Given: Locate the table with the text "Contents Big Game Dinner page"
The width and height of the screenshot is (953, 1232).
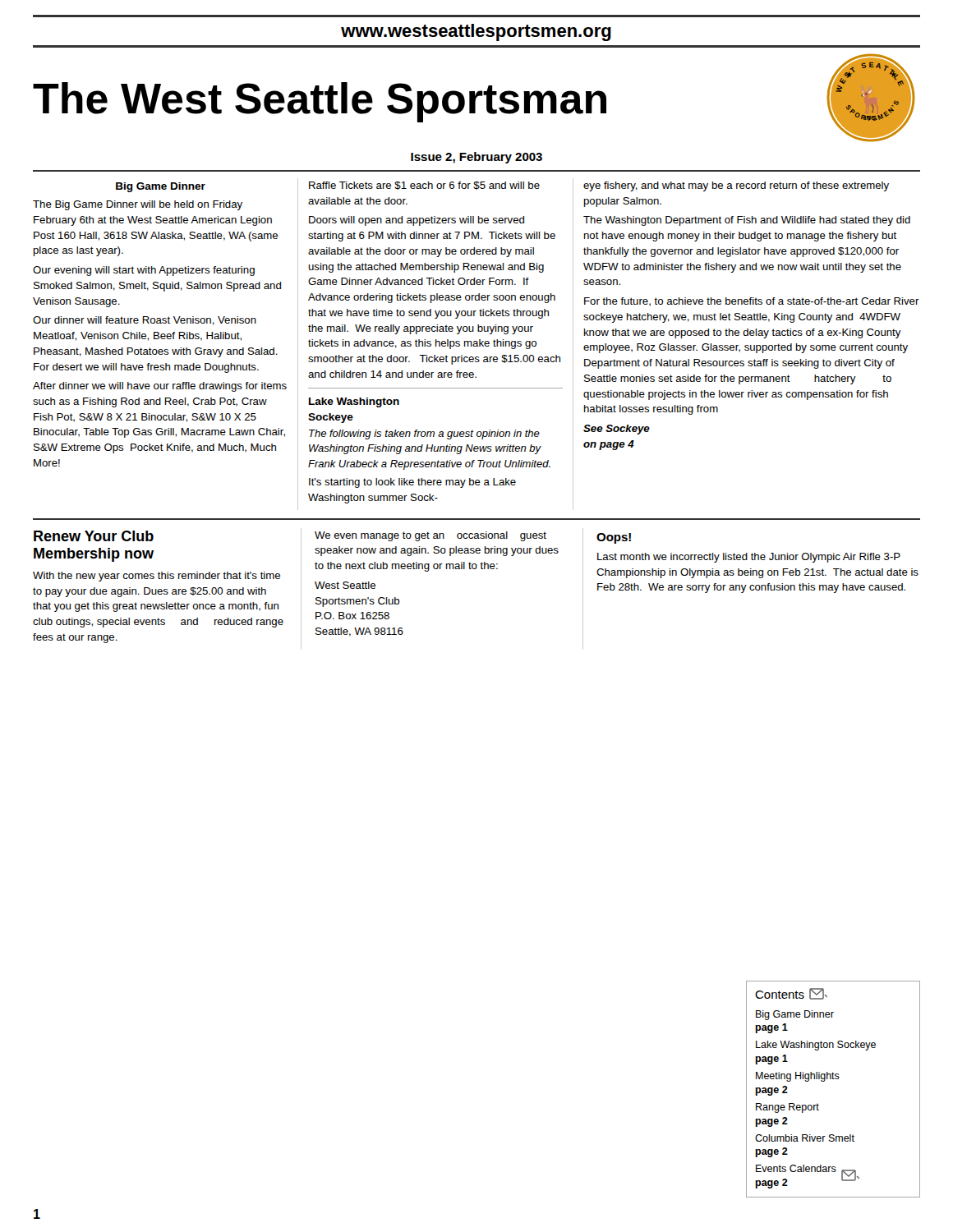Looking at the screenshot, I should (x=833, y=1089).
